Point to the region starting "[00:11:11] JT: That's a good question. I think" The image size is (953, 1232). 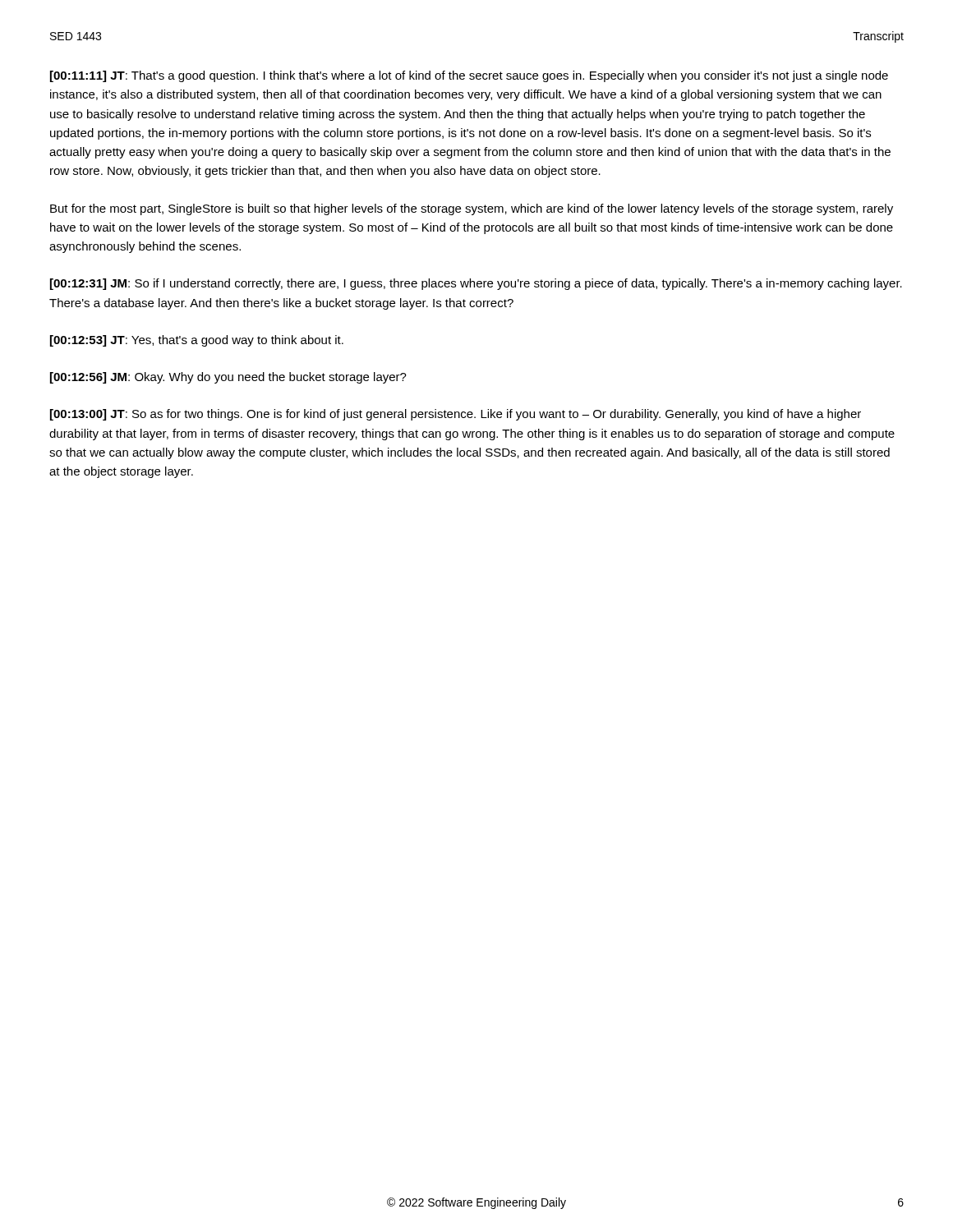pos(470,123)
